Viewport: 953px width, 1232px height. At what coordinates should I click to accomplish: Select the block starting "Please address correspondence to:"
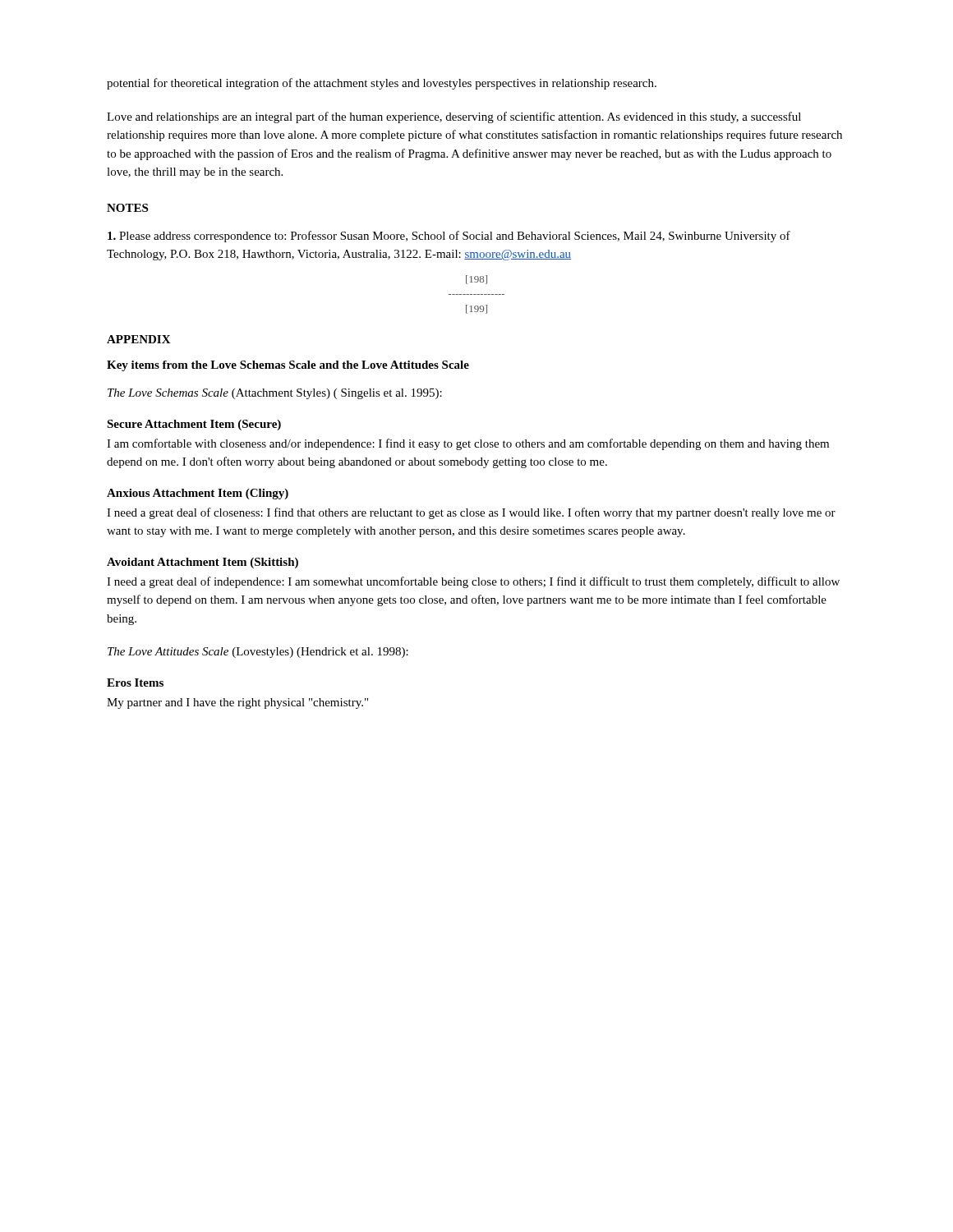tap(448, 245)
